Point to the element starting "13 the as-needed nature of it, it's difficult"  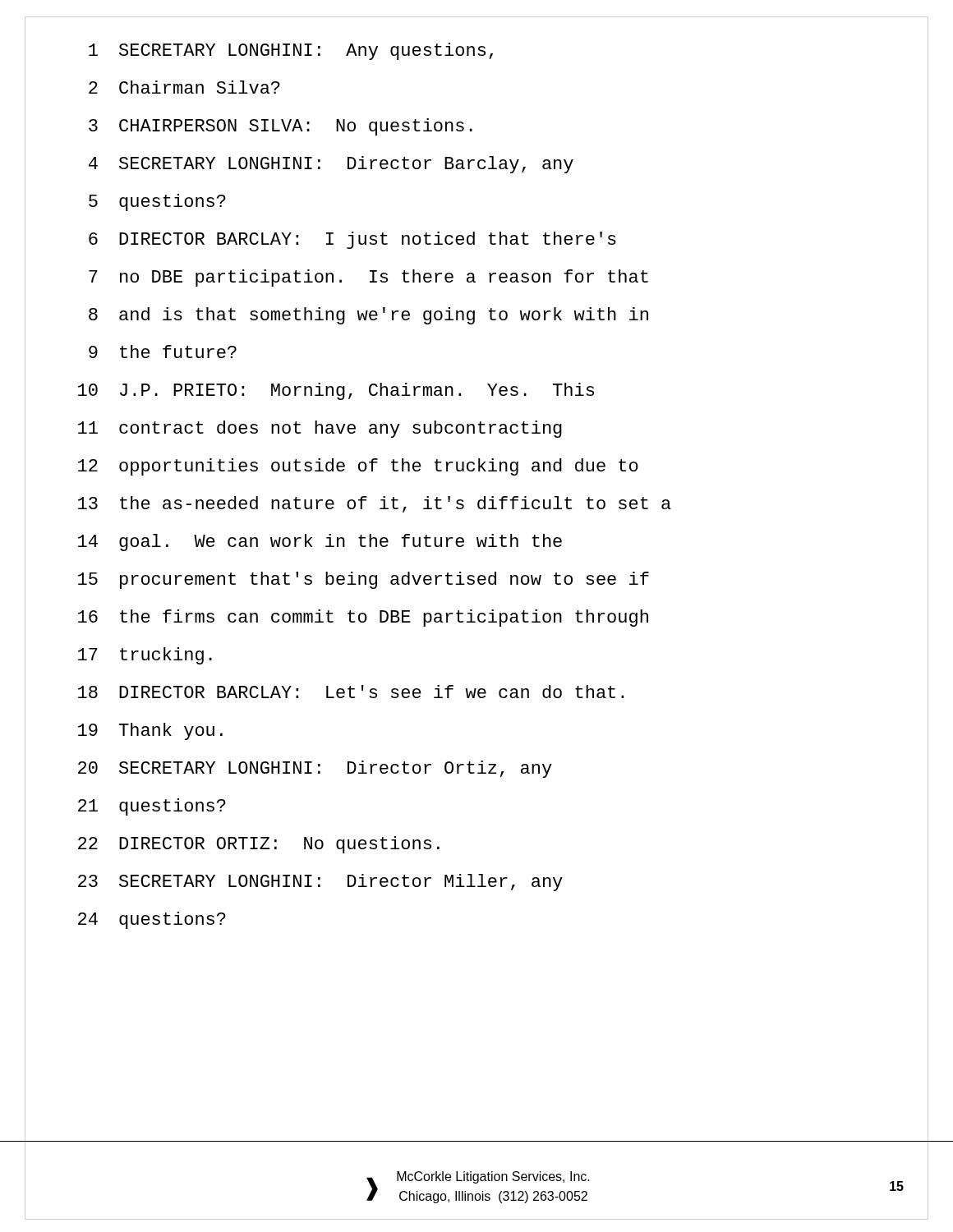coord(476,505)
